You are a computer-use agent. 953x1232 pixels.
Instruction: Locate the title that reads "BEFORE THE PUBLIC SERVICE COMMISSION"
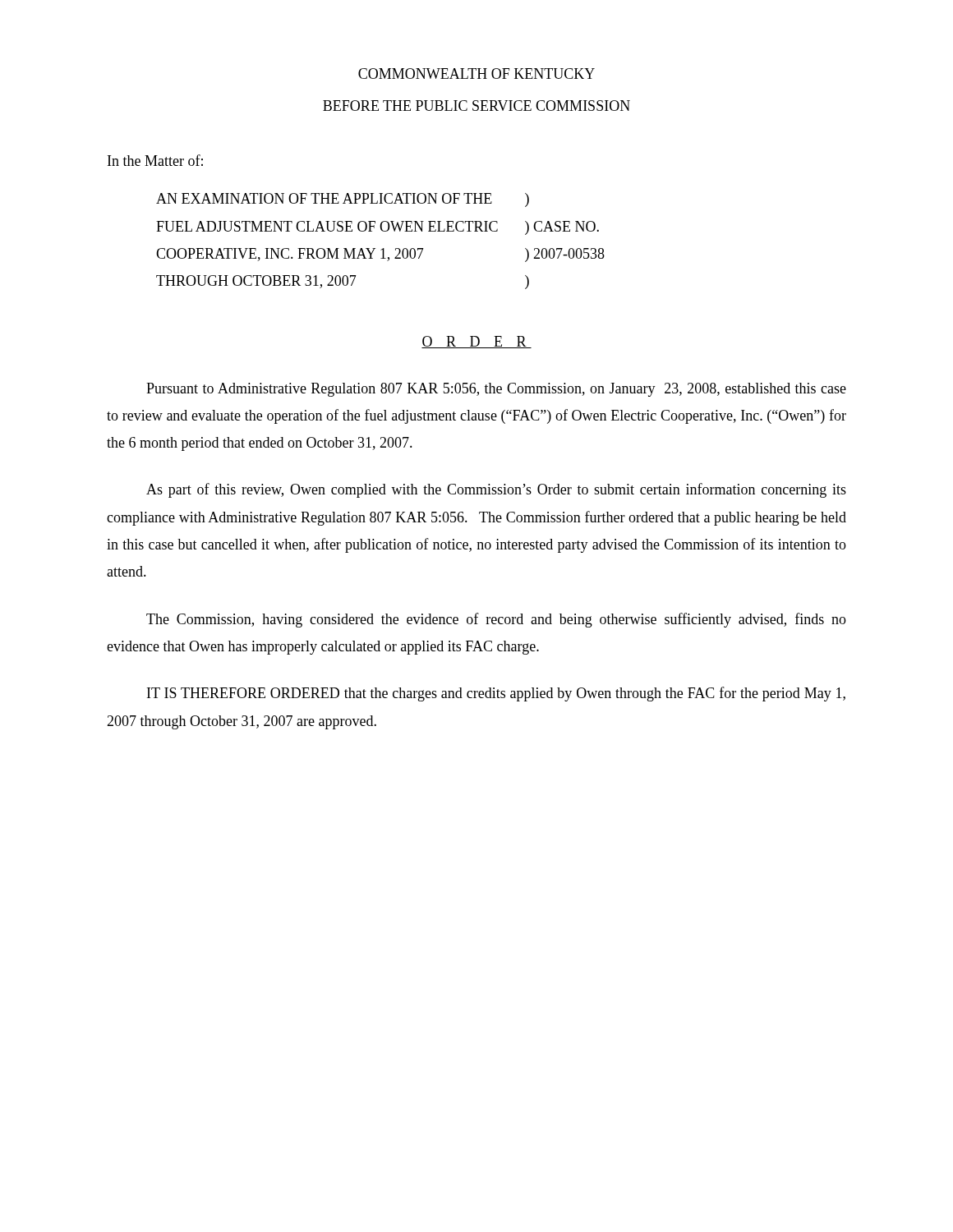pos(476,106)
